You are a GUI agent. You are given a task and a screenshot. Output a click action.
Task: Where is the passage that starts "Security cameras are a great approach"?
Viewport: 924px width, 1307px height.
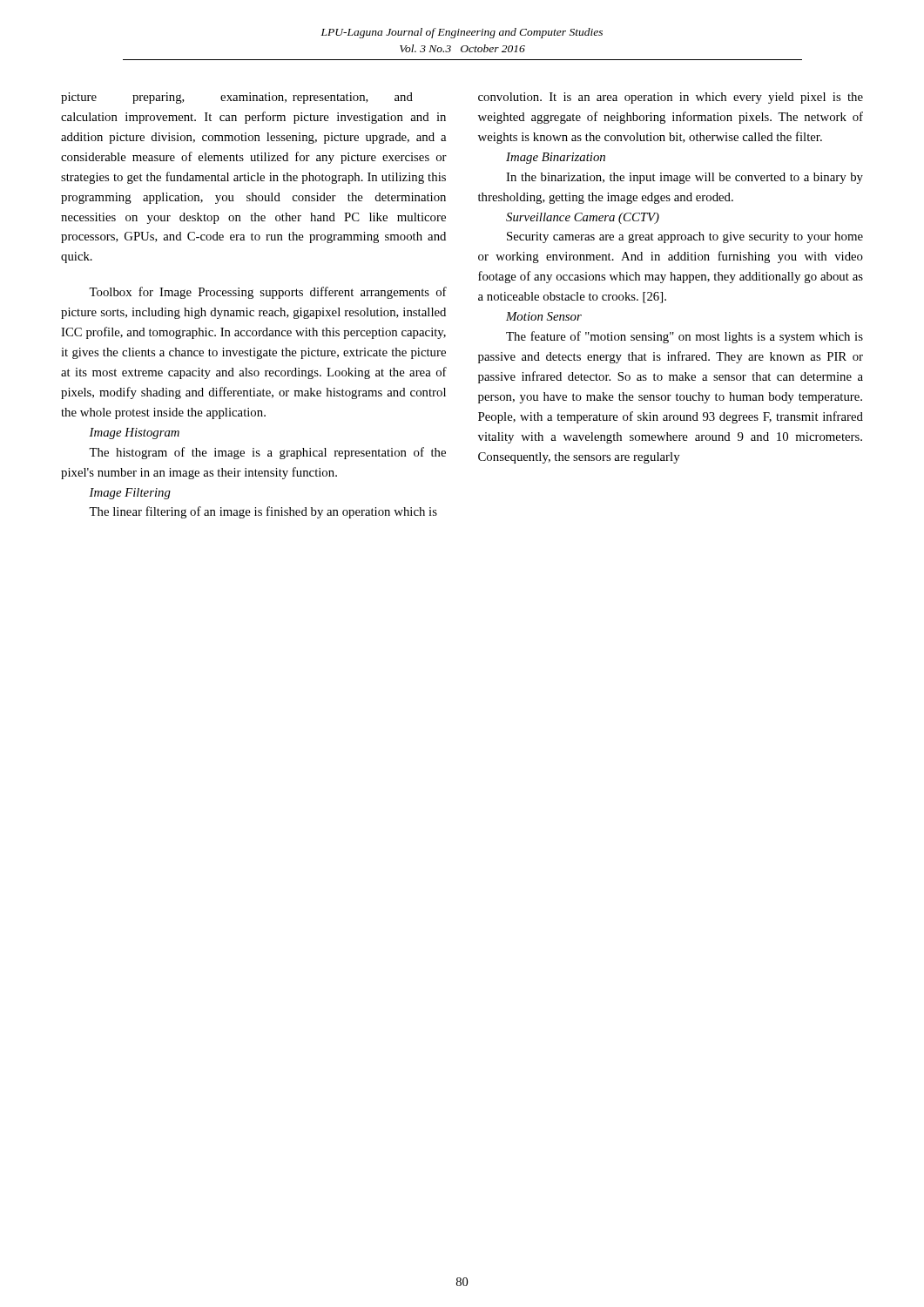coord(670,266)
